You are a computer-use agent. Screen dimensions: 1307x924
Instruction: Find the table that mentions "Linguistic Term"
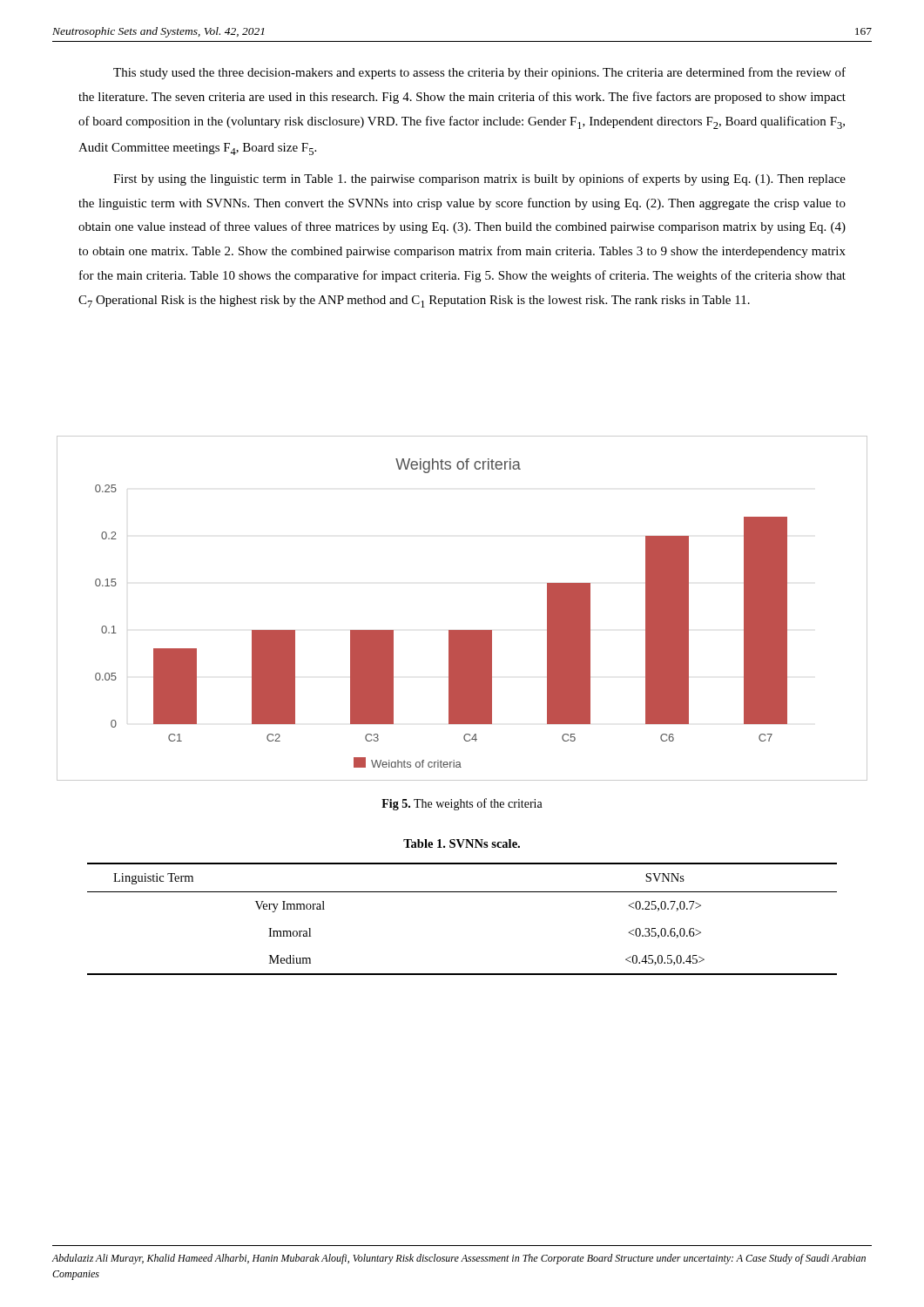[x=462, y=919]
